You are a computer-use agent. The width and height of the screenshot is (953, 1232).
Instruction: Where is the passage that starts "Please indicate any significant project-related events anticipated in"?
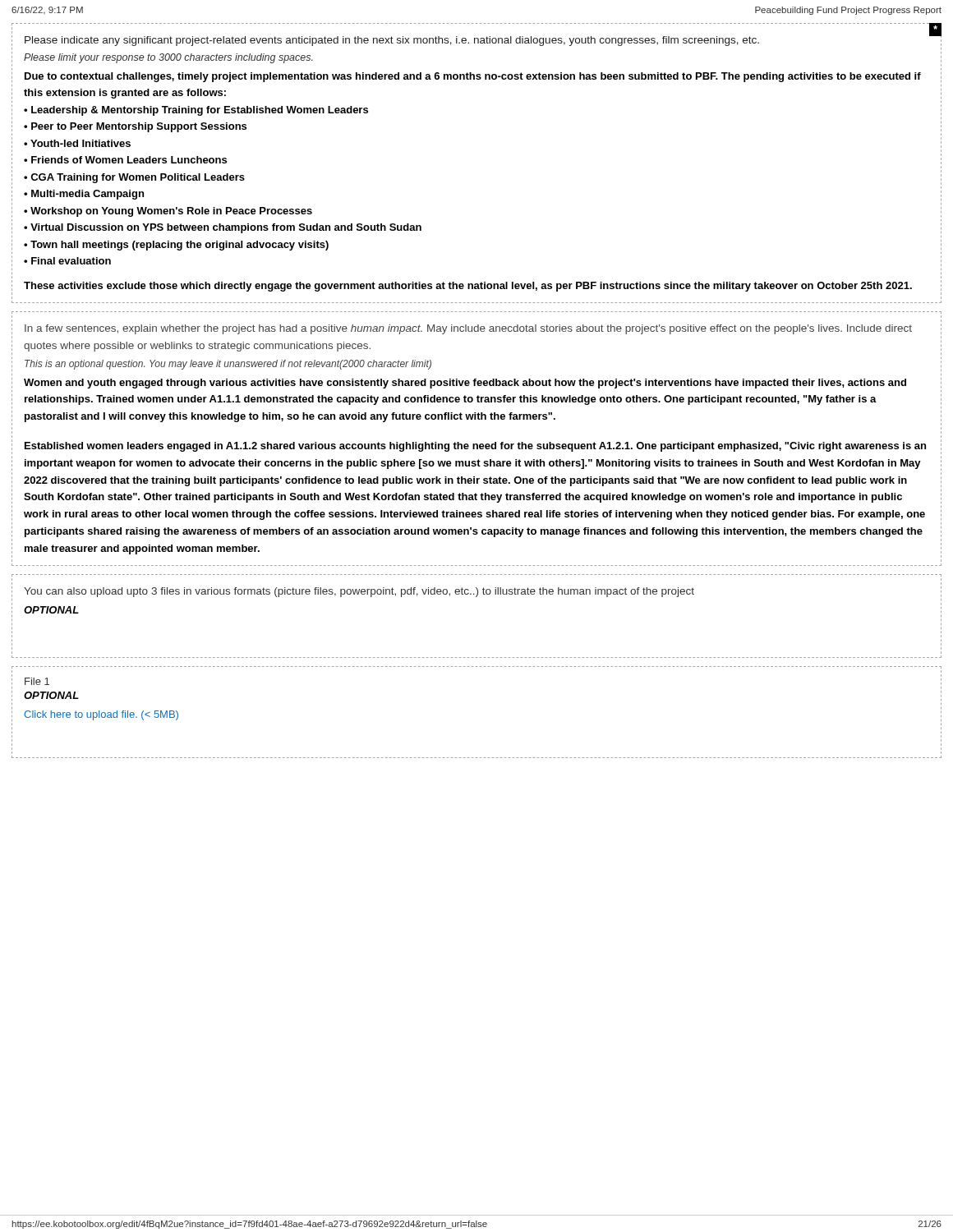point(483,34)
